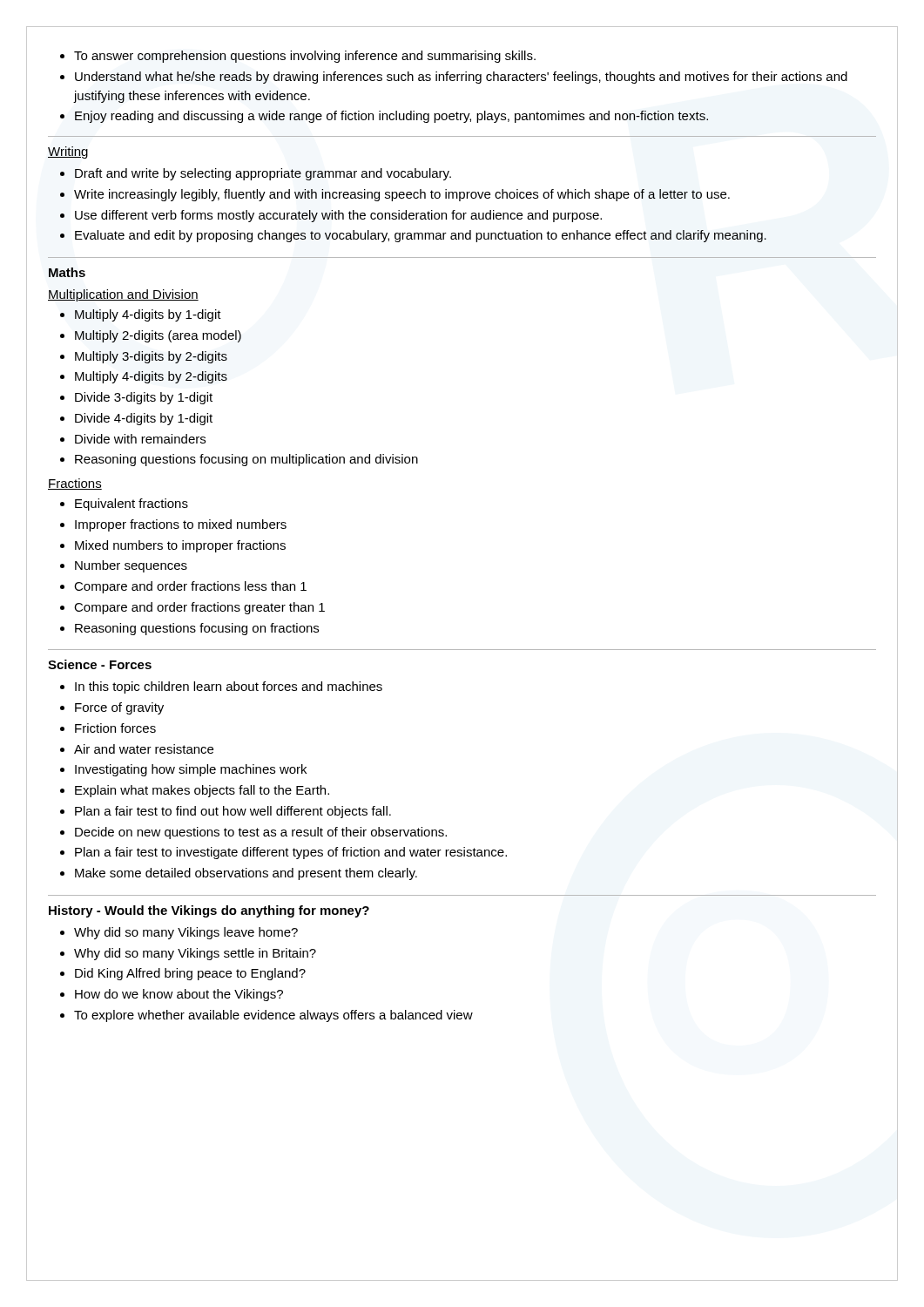
Task: Point to the block beginning "Make some detailed observations and"
Action: pos(246,873)
